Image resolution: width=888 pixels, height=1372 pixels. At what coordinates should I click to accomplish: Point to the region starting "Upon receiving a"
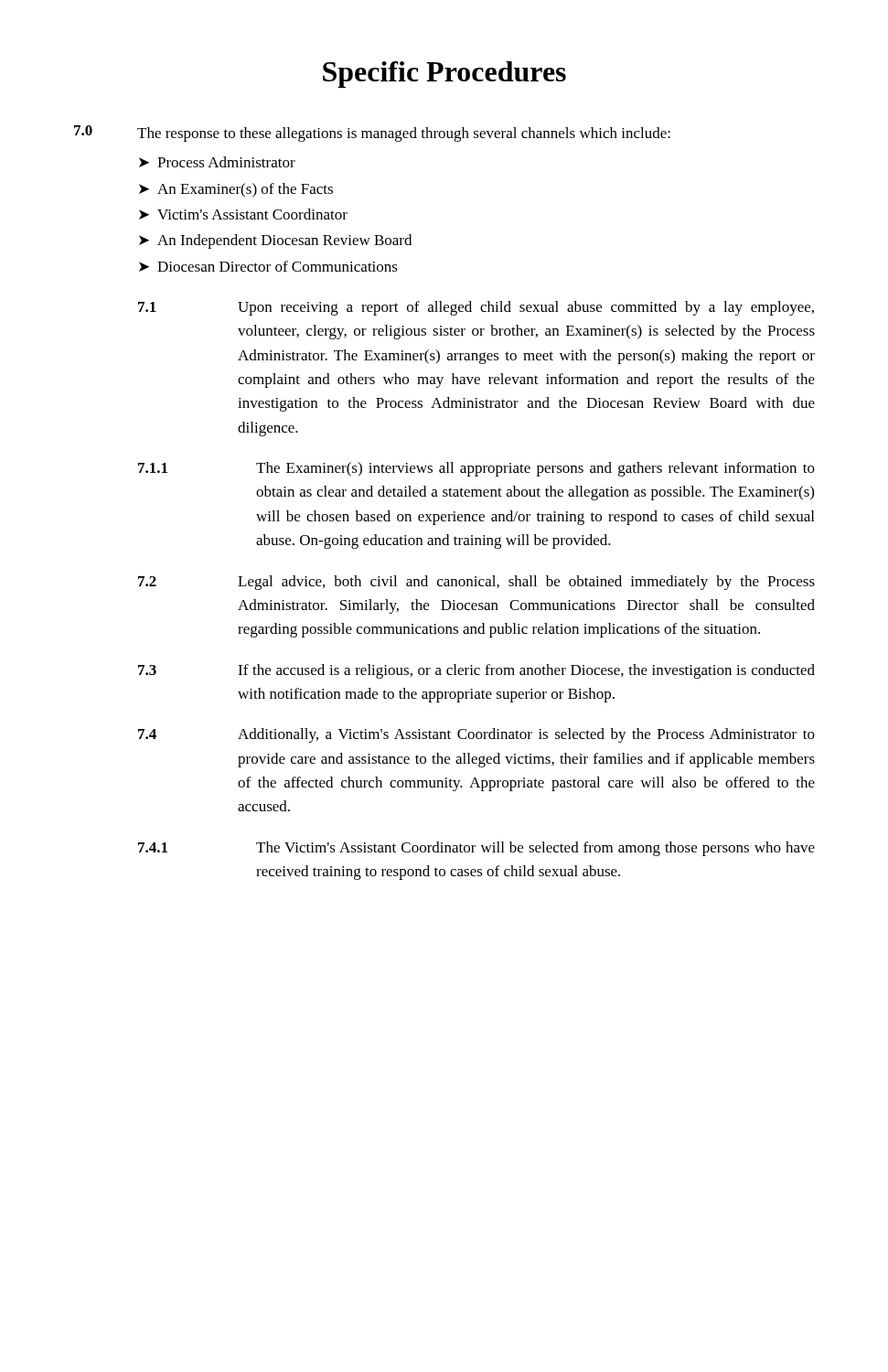click(x=526, y=367)
